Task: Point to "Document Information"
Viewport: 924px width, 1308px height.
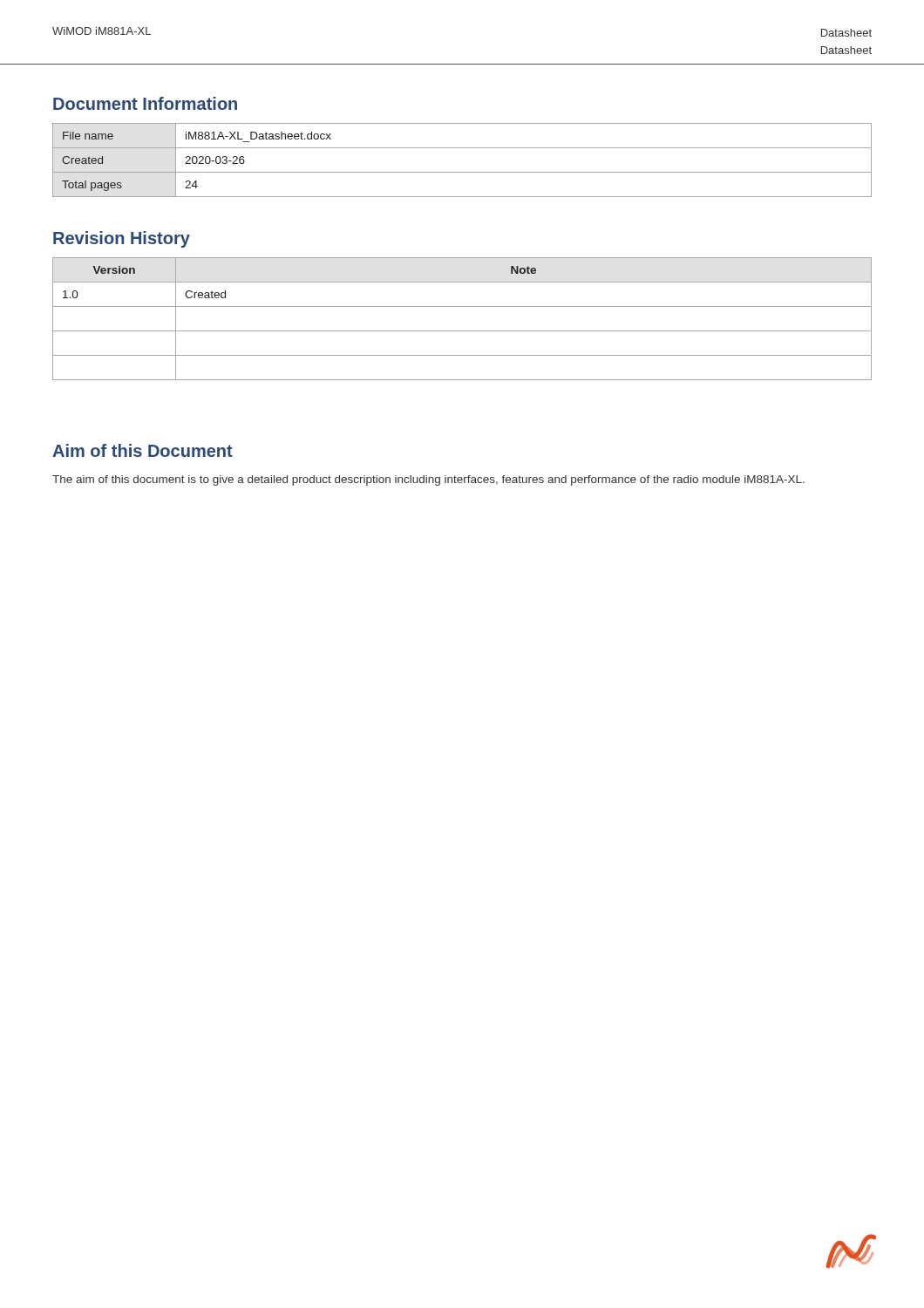Action: coord(145,104)
